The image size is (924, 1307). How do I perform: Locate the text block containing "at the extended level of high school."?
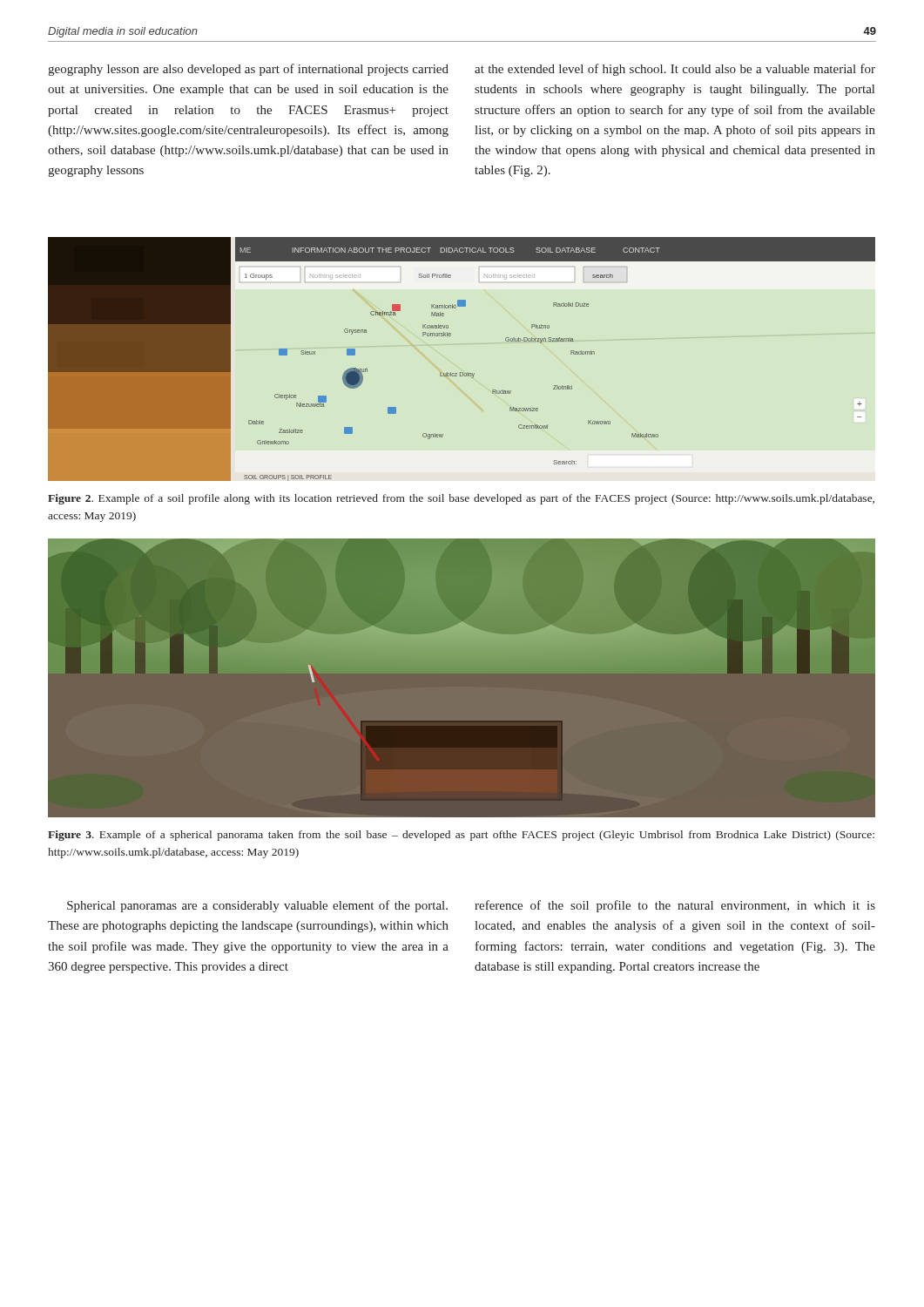[675, 119]
